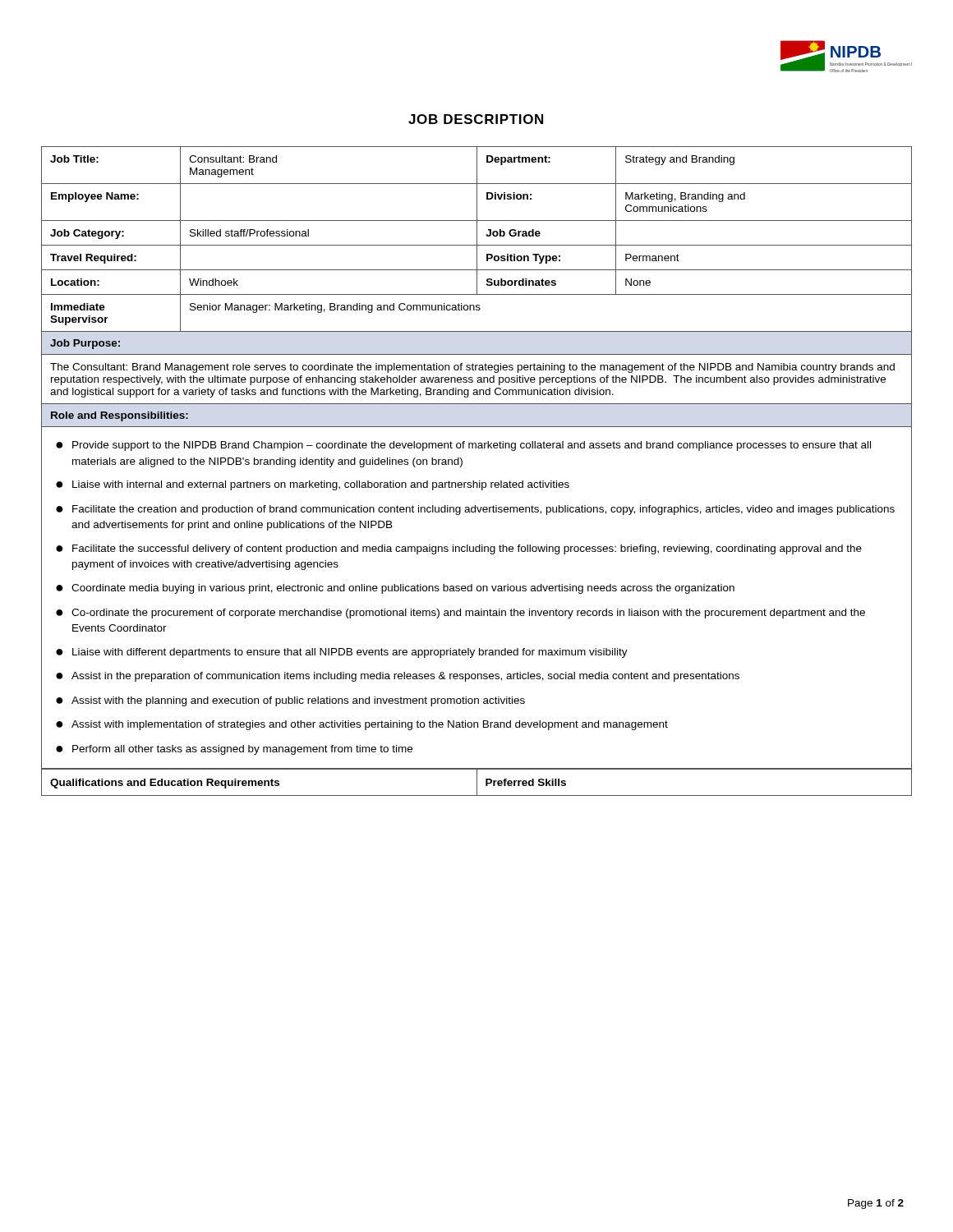The width and height of the screenshot is (953, 1232).
Task: Locate the block starting "● Provide support"
Action: click(x=476, y=453)
